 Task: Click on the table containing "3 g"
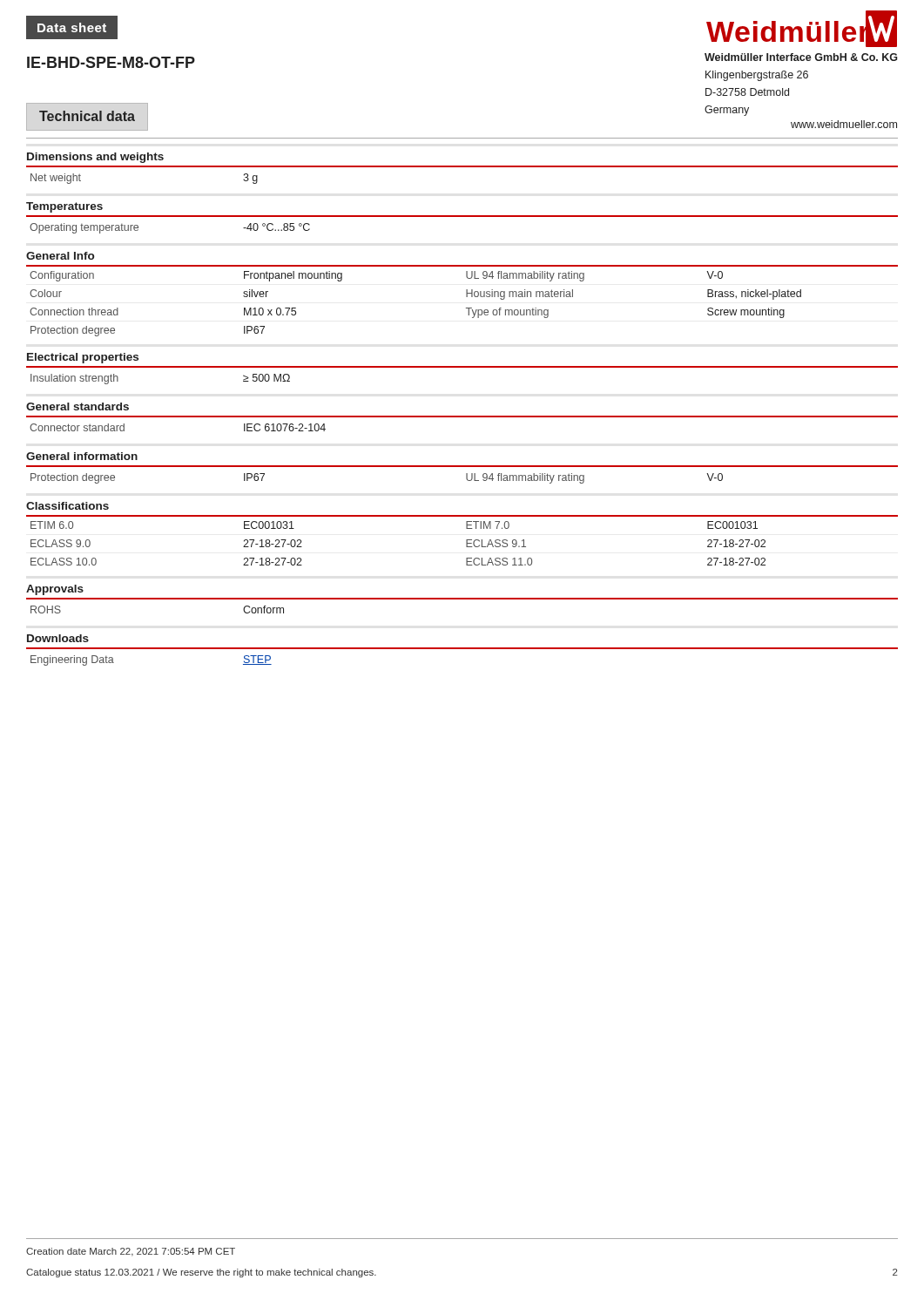(x=462, y=178)
